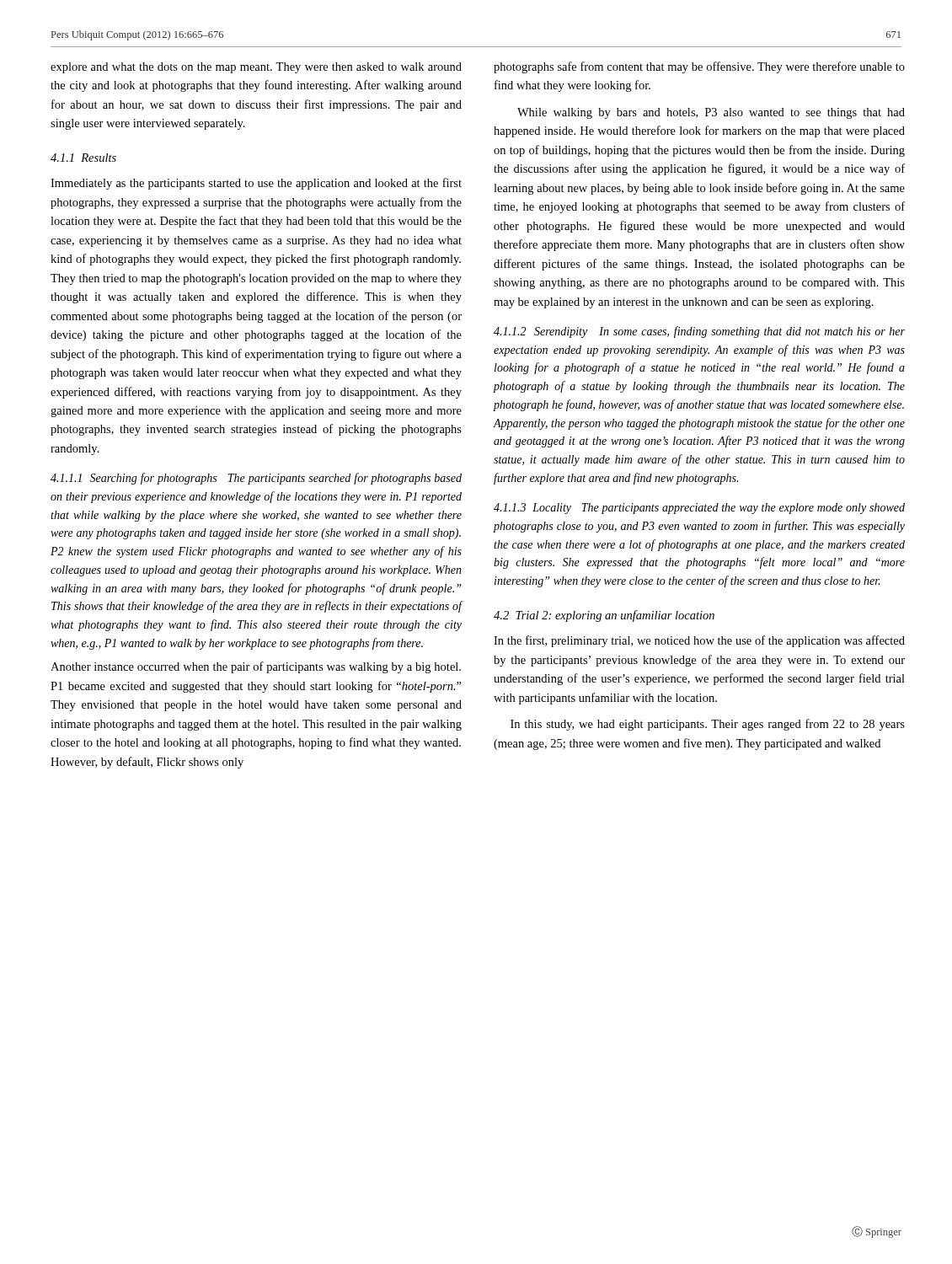Click the passage that begins "While walking by bars and hotels,"
Screen dimensions: 1264x952
tap(699, 207)
